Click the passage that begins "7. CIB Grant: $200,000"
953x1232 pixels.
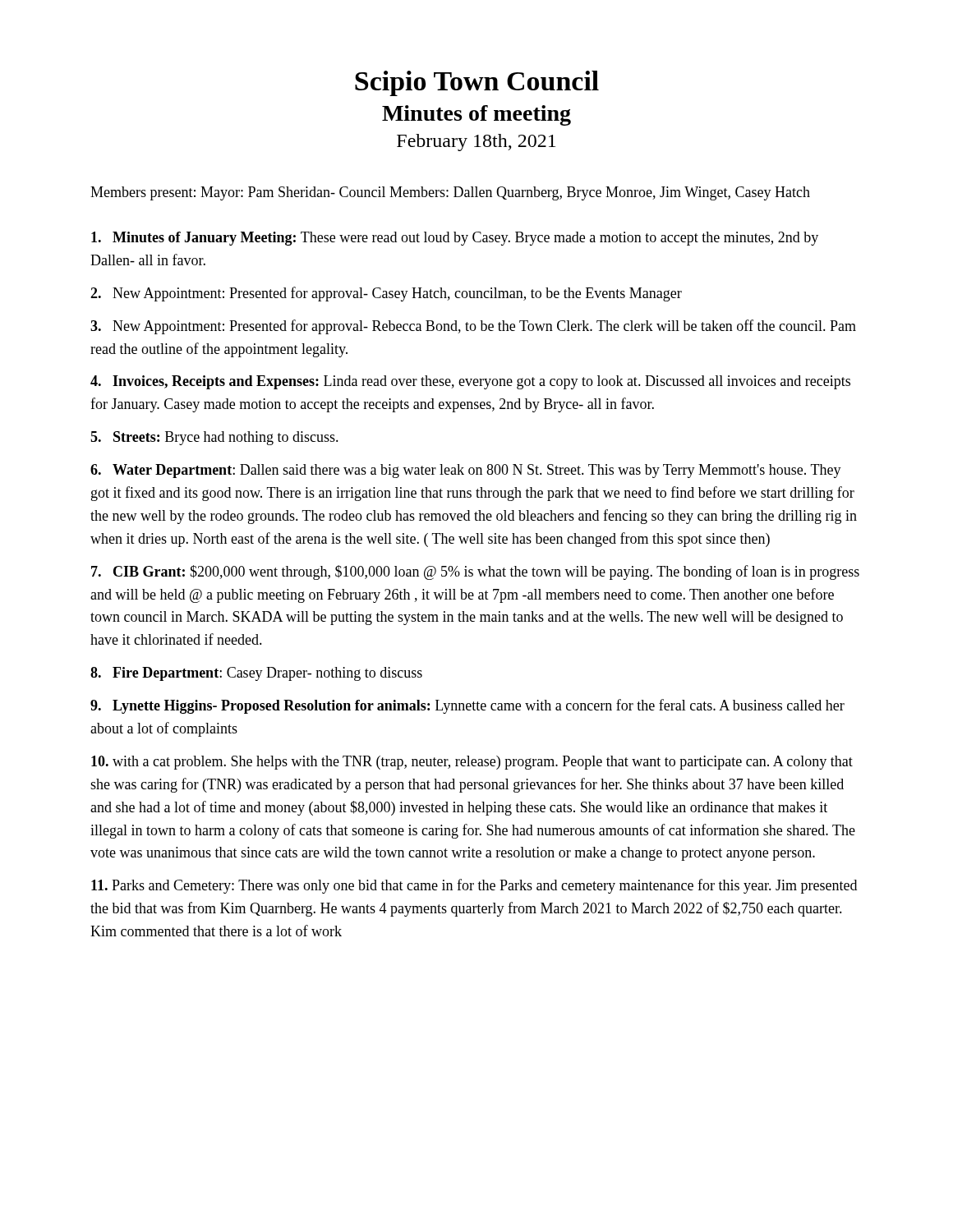(475, 606)
